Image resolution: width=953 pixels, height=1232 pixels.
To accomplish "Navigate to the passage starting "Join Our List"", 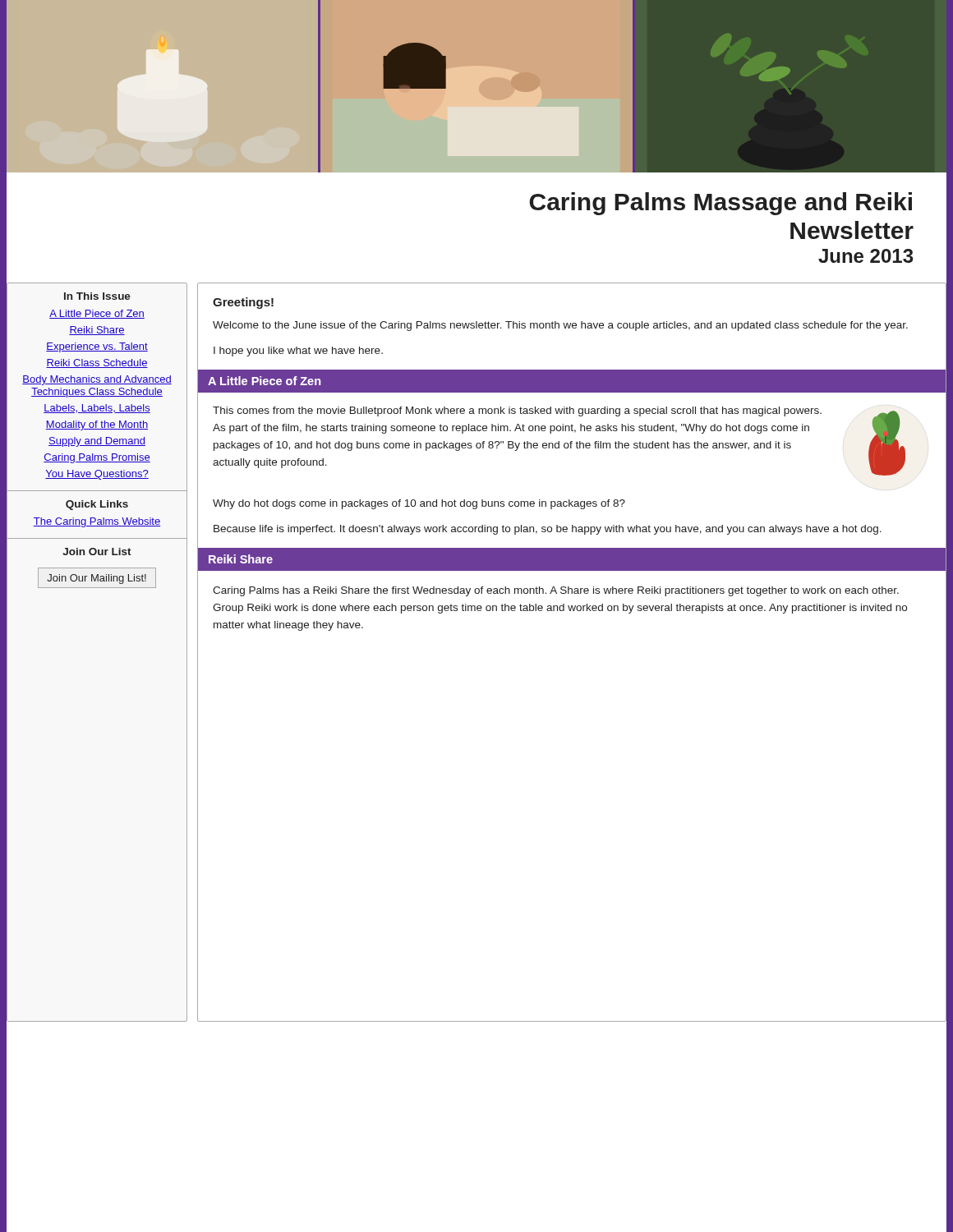I will (97, 552).
